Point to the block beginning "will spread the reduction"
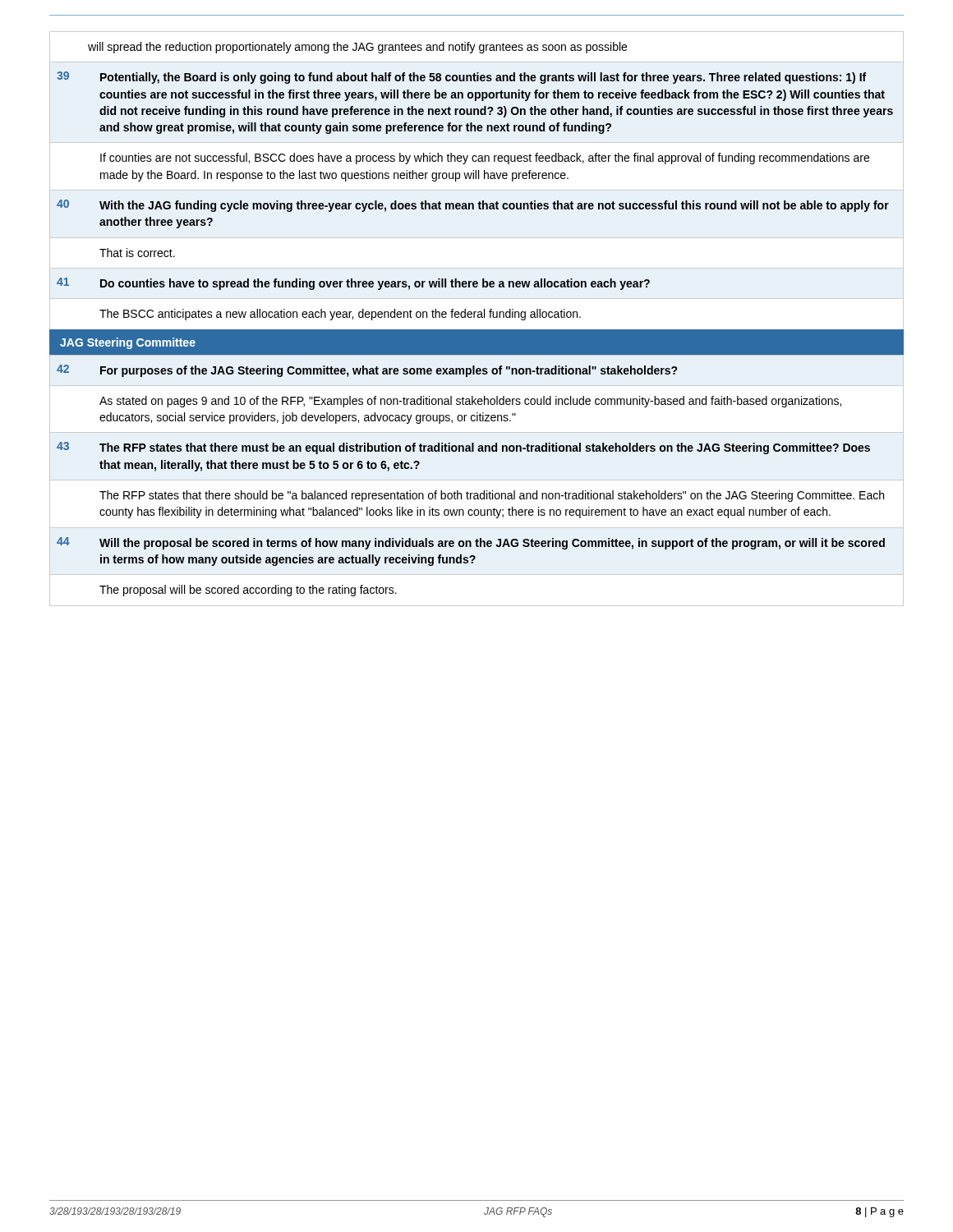Image resolution: width=953 pixels, height=1232 pixels. (x=476, y=47)
